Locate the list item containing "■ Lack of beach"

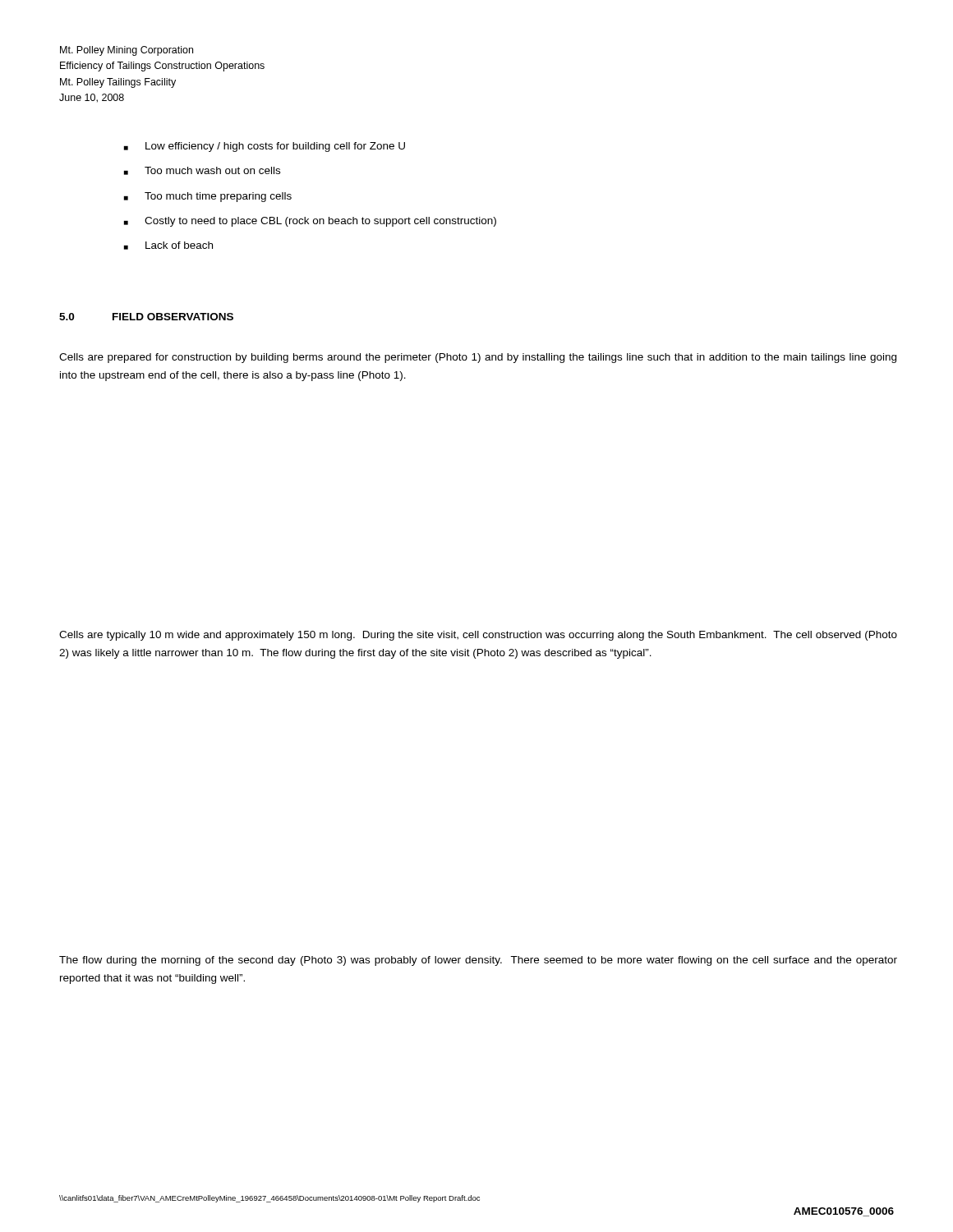[x=168, y=246]
